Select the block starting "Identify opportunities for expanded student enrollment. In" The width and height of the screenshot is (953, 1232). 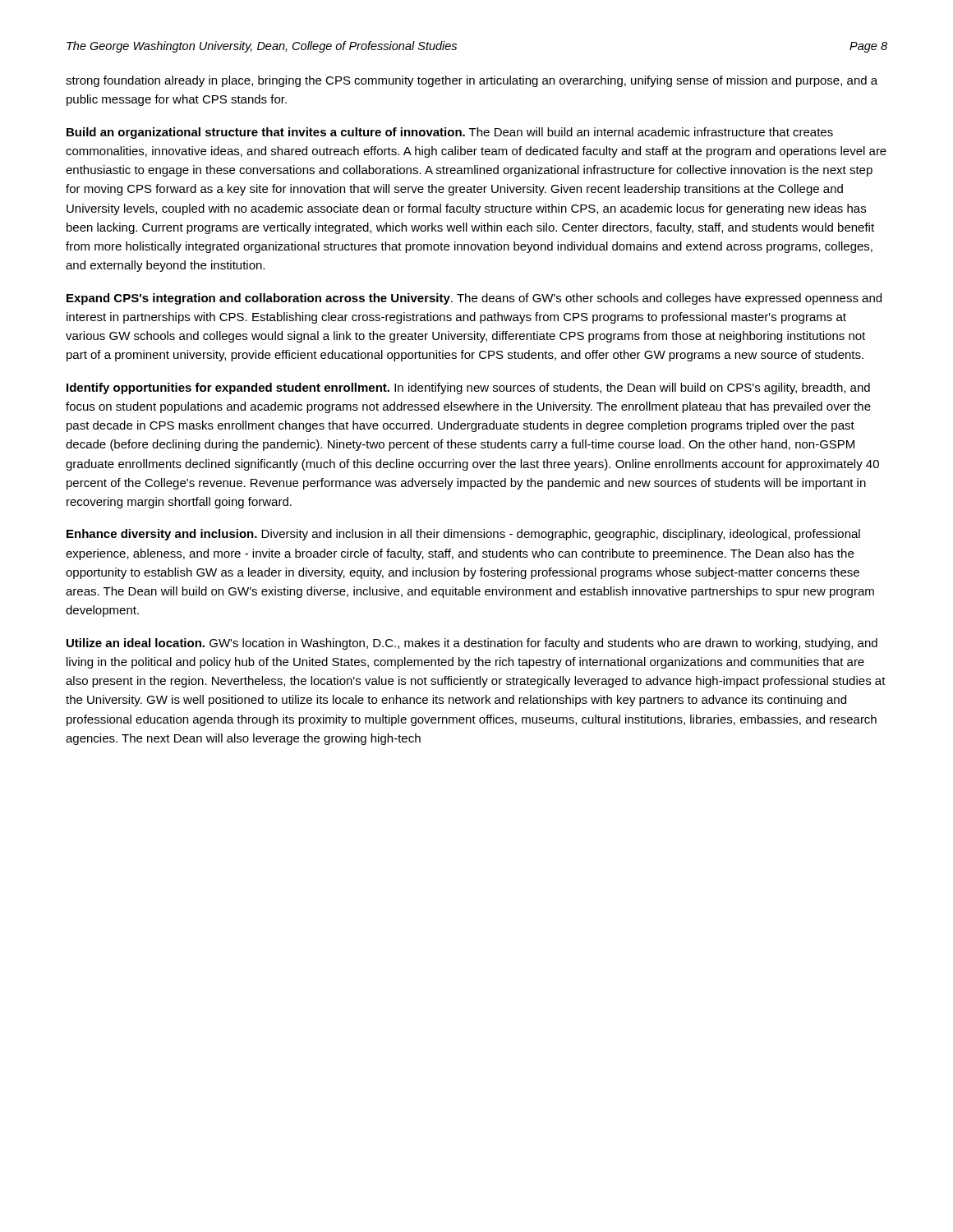473,444
